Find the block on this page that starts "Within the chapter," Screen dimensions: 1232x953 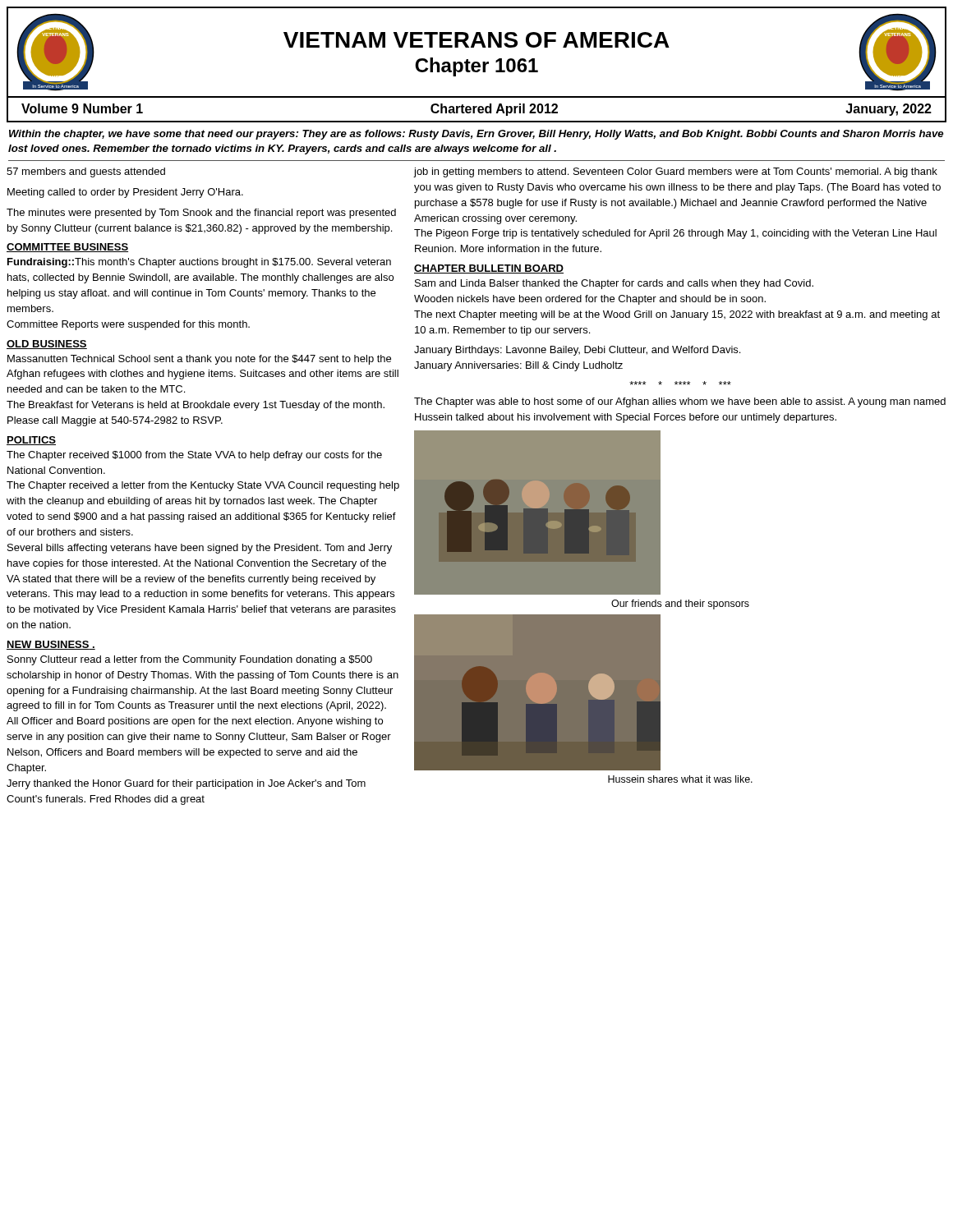476,141
